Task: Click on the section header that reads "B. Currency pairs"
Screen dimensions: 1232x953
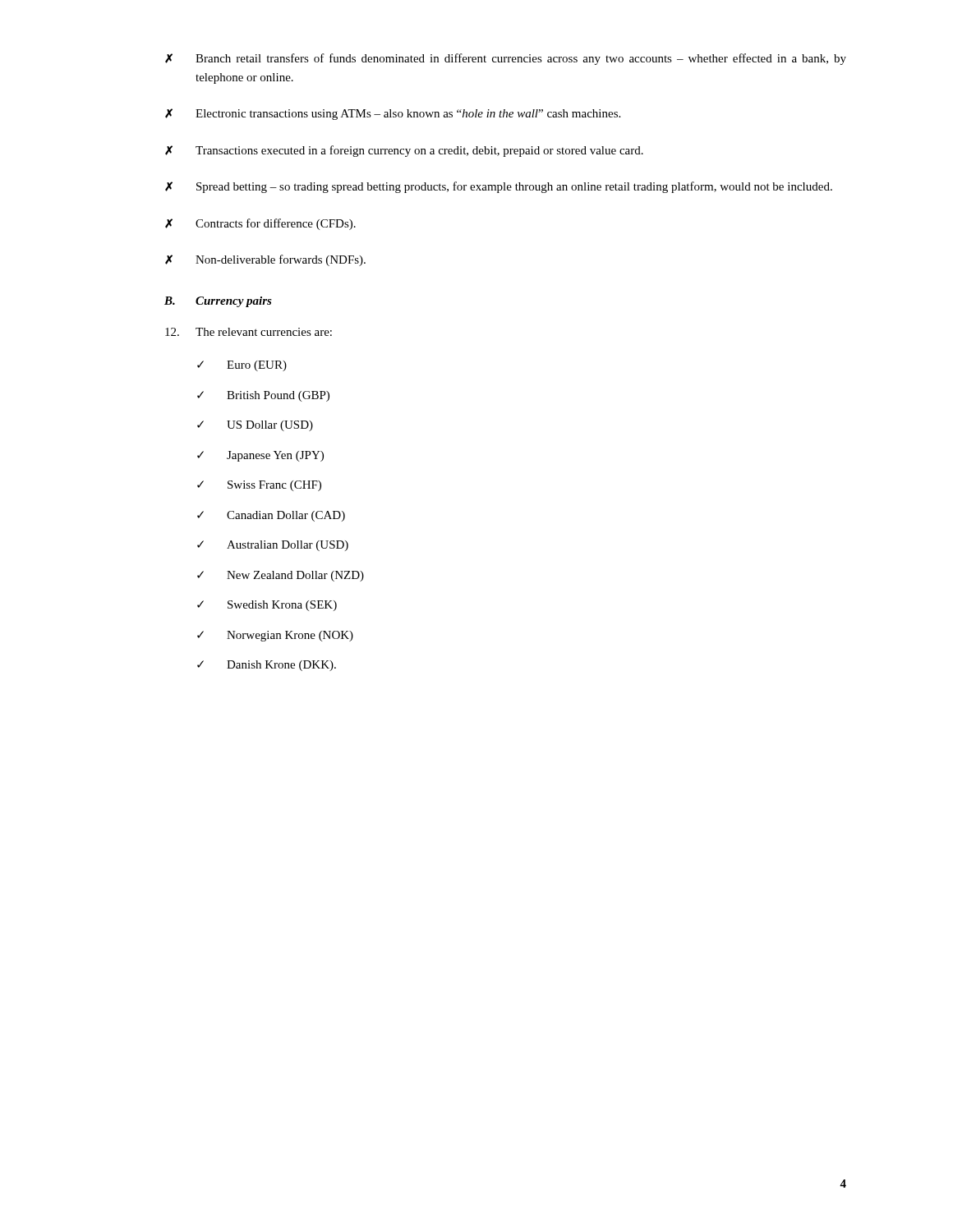Action: click(x=218, y=301)
